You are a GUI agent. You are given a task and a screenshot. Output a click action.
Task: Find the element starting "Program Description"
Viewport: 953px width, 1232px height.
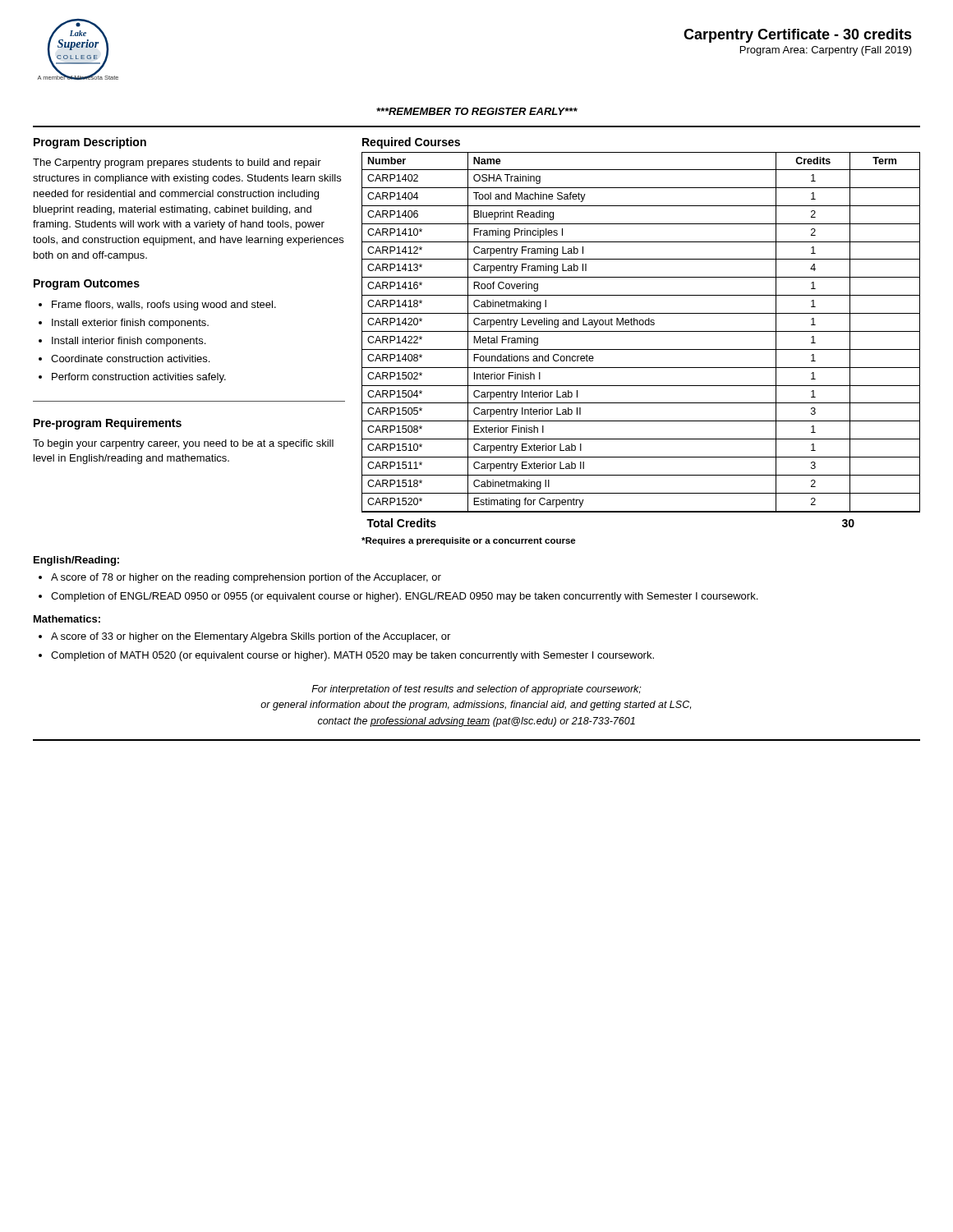[90, 142]
